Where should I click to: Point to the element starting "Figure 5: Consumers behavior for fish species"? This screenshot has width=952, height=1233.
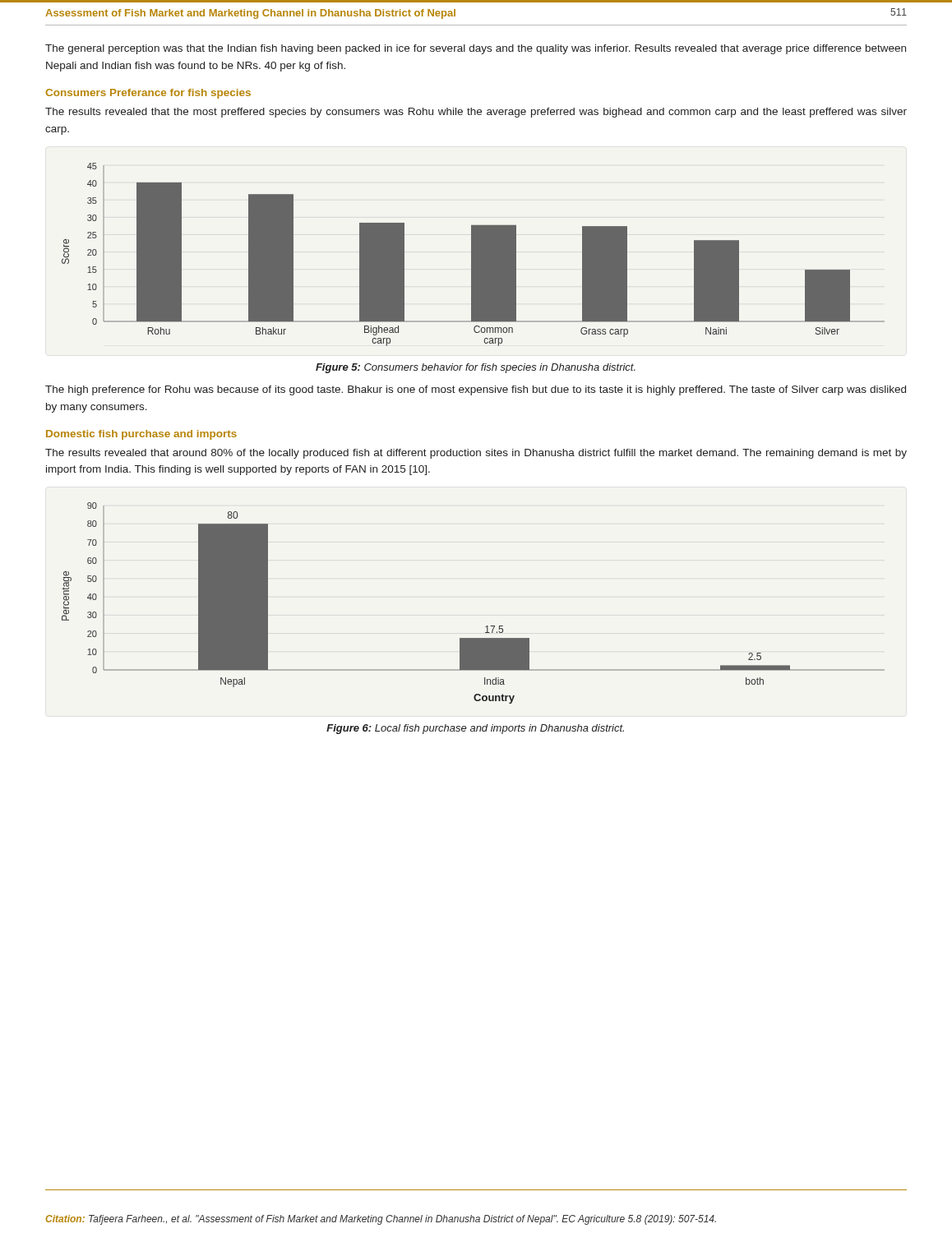(476, 367)
